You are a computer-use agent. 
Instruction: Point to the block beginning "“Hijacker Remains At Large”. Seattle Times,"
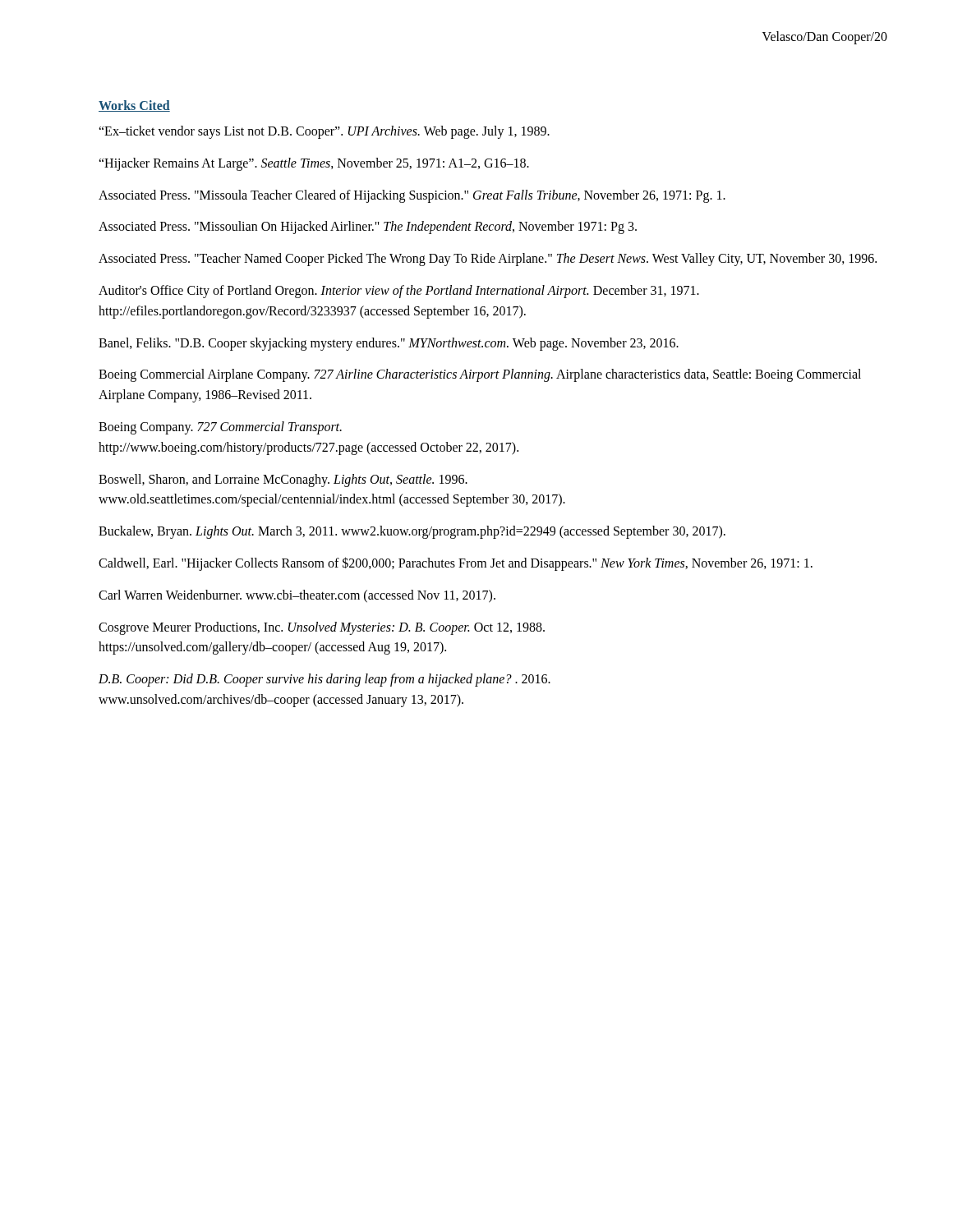click(x=314, y=163)
